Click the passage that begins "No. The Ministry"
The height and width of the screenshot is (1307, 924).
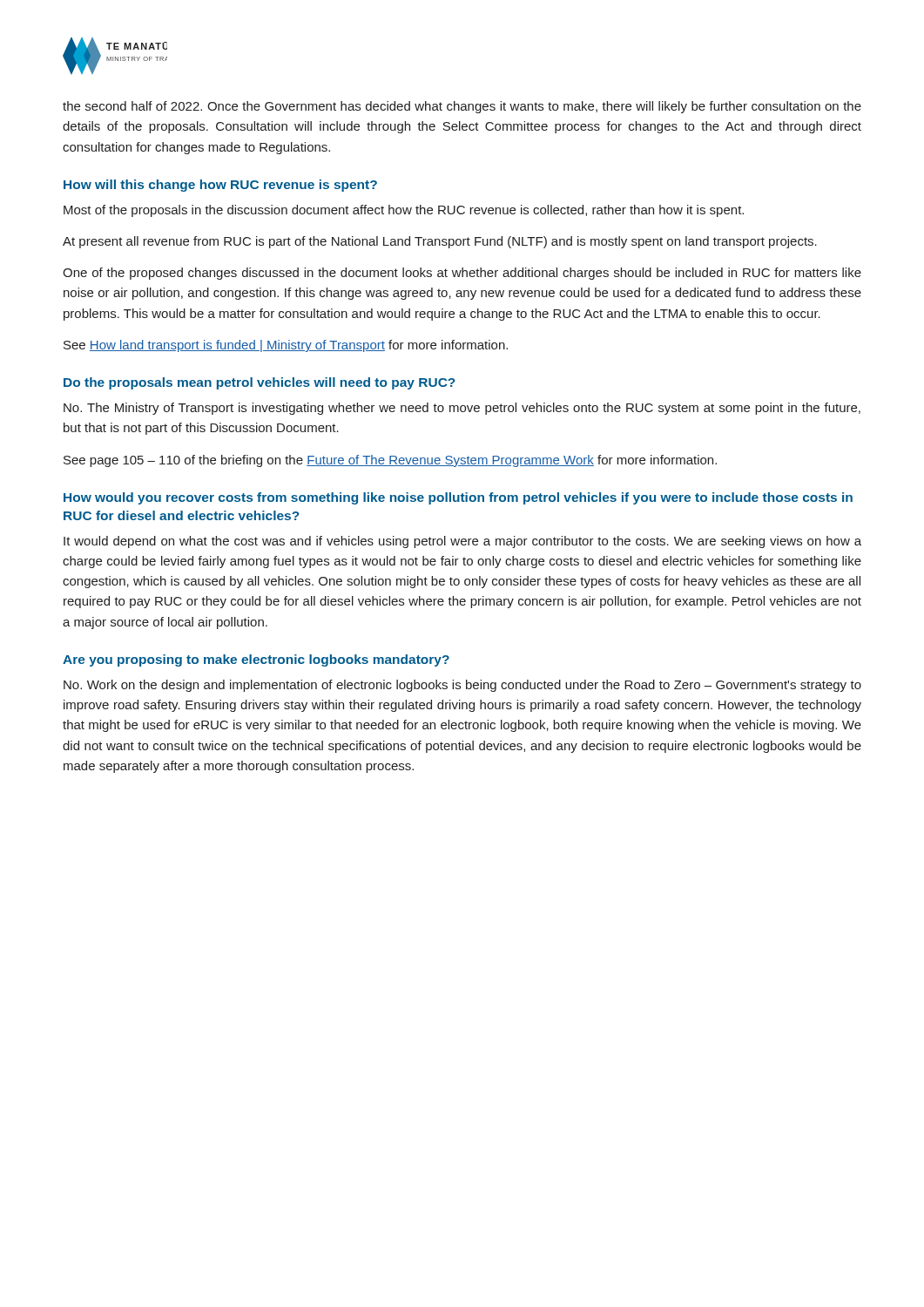[462, 418]
